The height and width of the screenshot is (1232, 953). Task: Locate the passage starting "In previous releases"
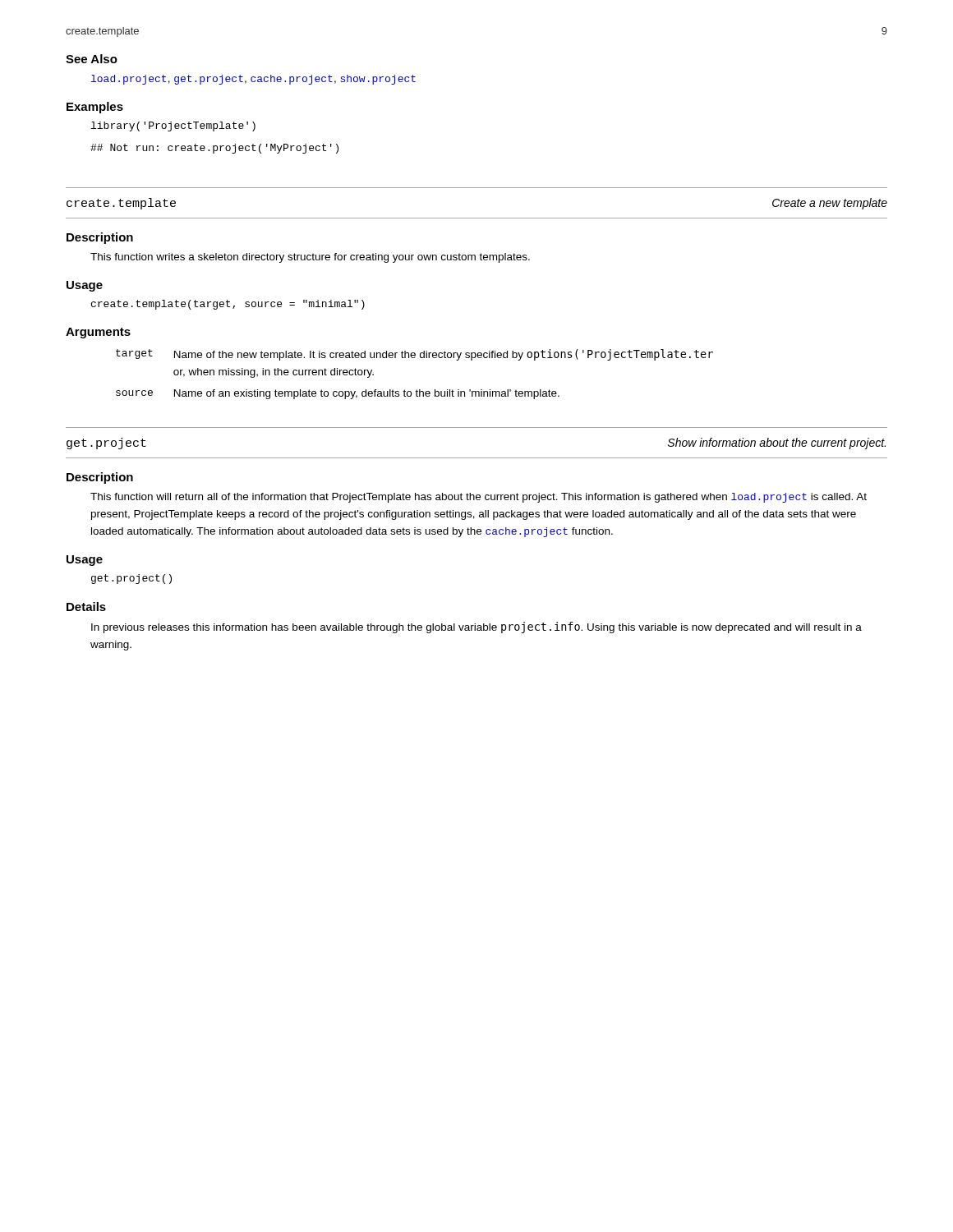coord(476,635)
